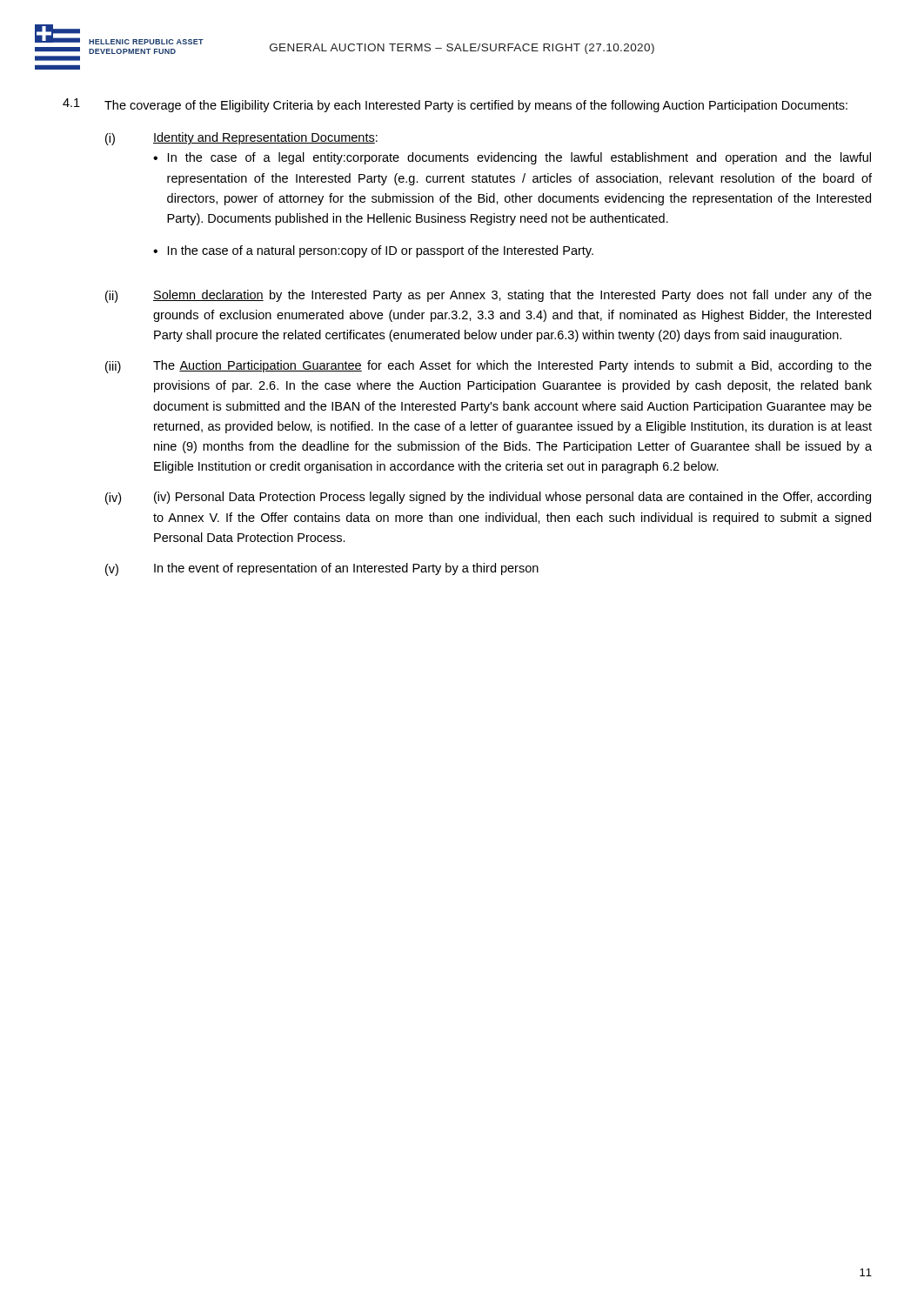
Task: Where is the passage that starts "(iv) (iv) Personal"?
Action: tap(488, 518)
